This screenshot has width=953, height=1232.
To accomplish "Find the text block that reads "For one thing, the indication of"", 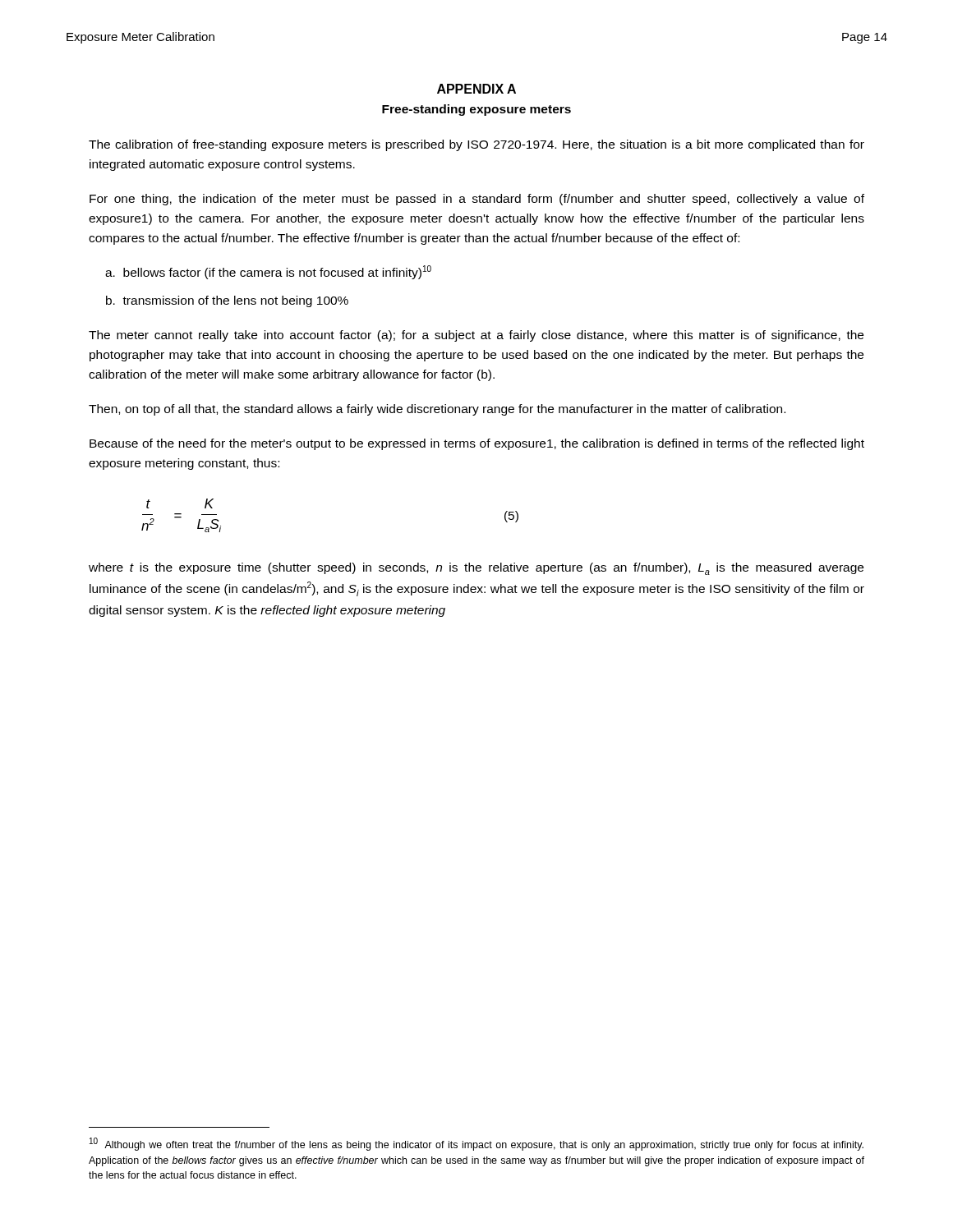I will pos(476,218).
